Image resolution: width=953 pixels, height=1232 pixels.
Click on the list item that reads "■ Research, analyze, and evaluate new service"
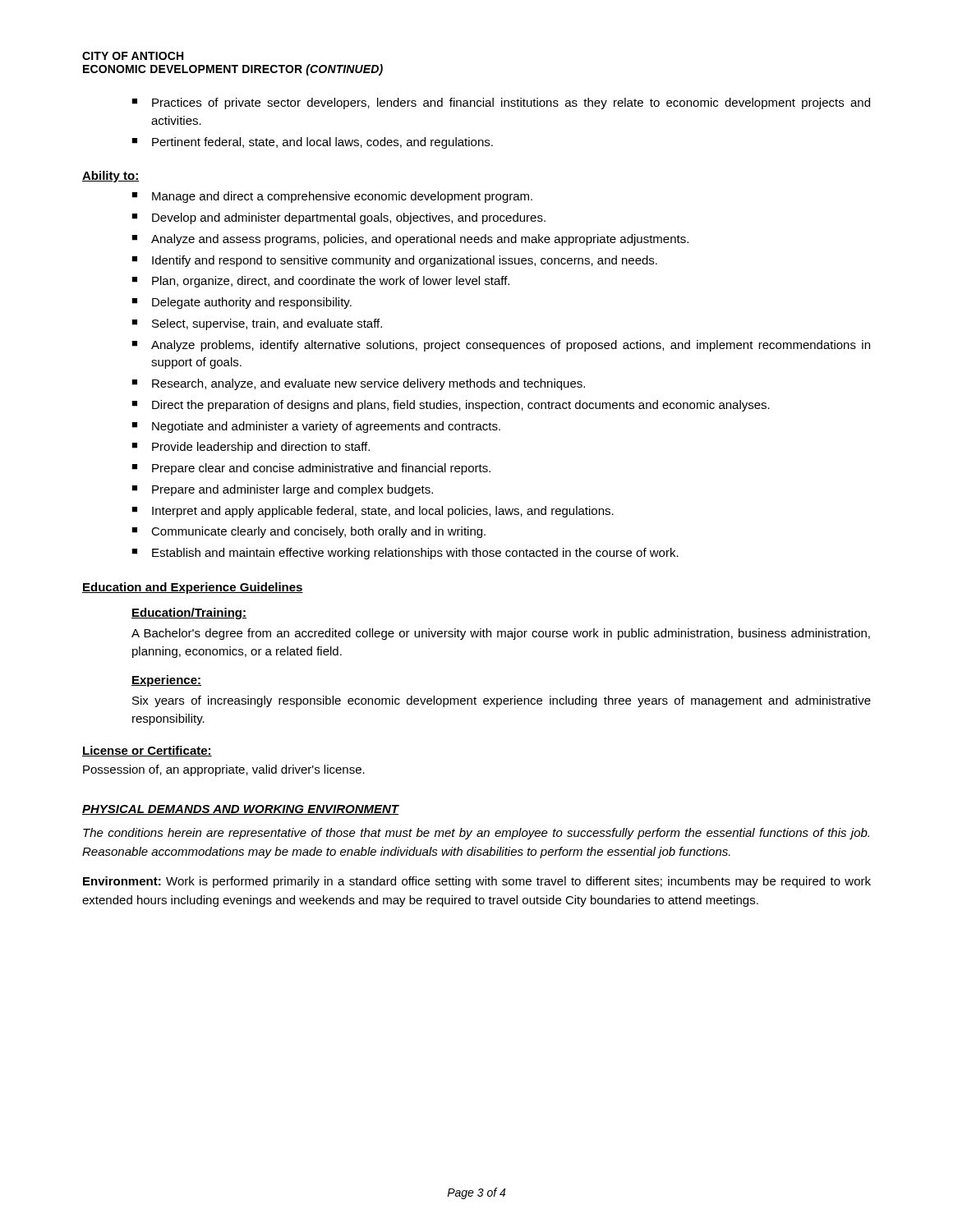click(x=501, y=383)
